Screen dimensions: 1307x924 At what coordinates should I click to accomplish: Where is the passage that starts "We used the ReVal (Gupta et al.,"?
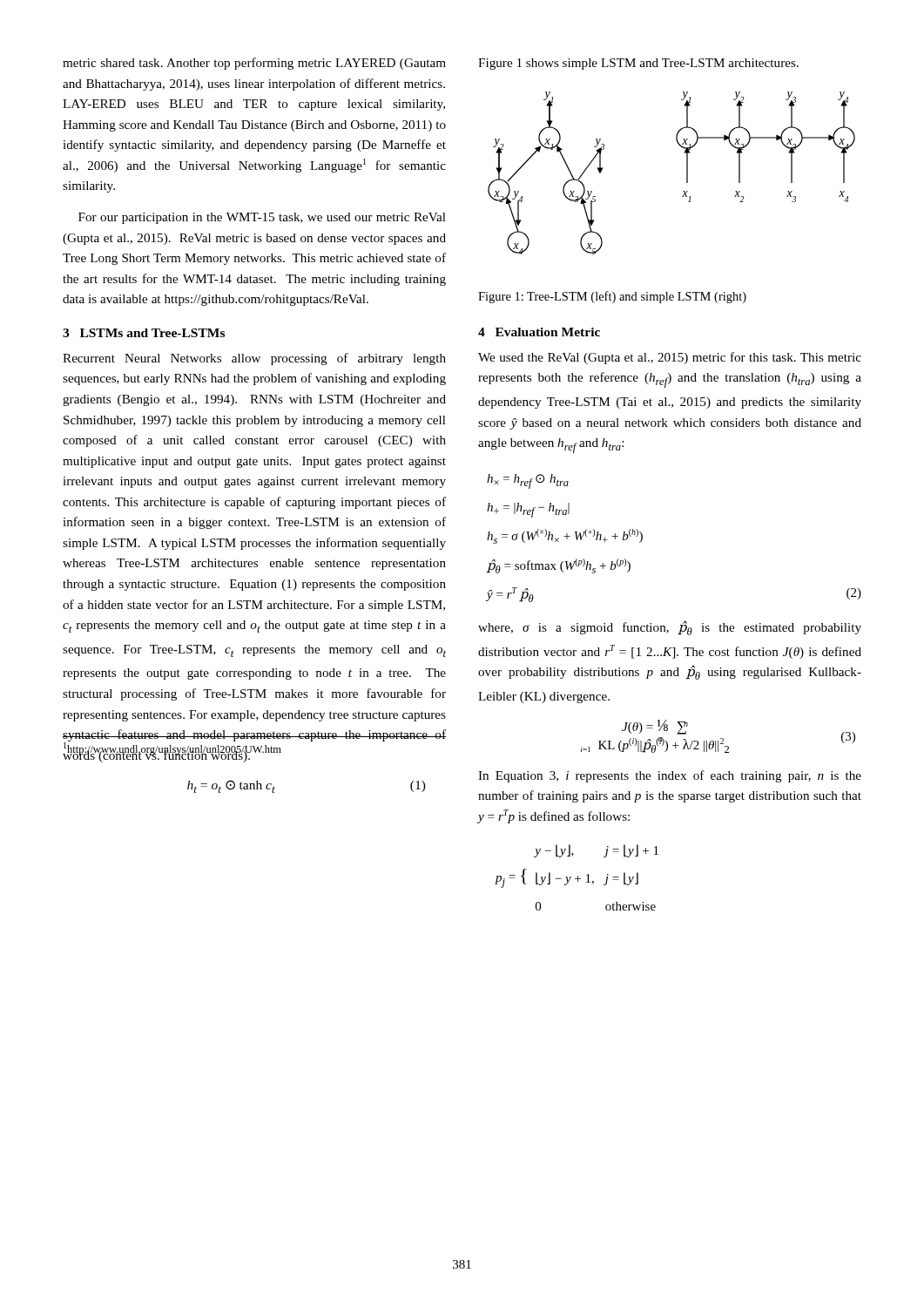tap(670, 401)
